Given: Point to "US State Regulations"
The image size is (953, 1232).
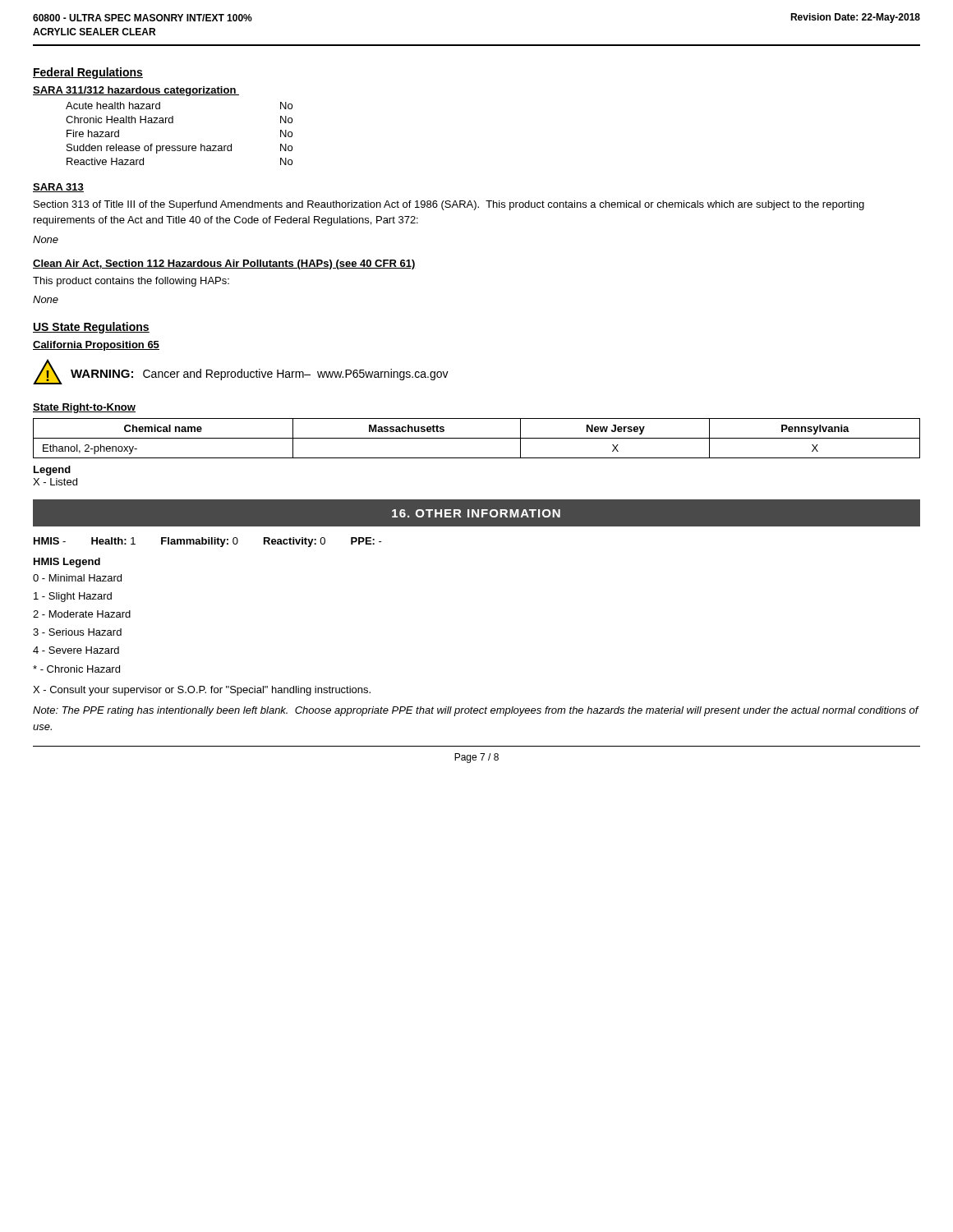Looking at the screenshot, I should [91, 327].
